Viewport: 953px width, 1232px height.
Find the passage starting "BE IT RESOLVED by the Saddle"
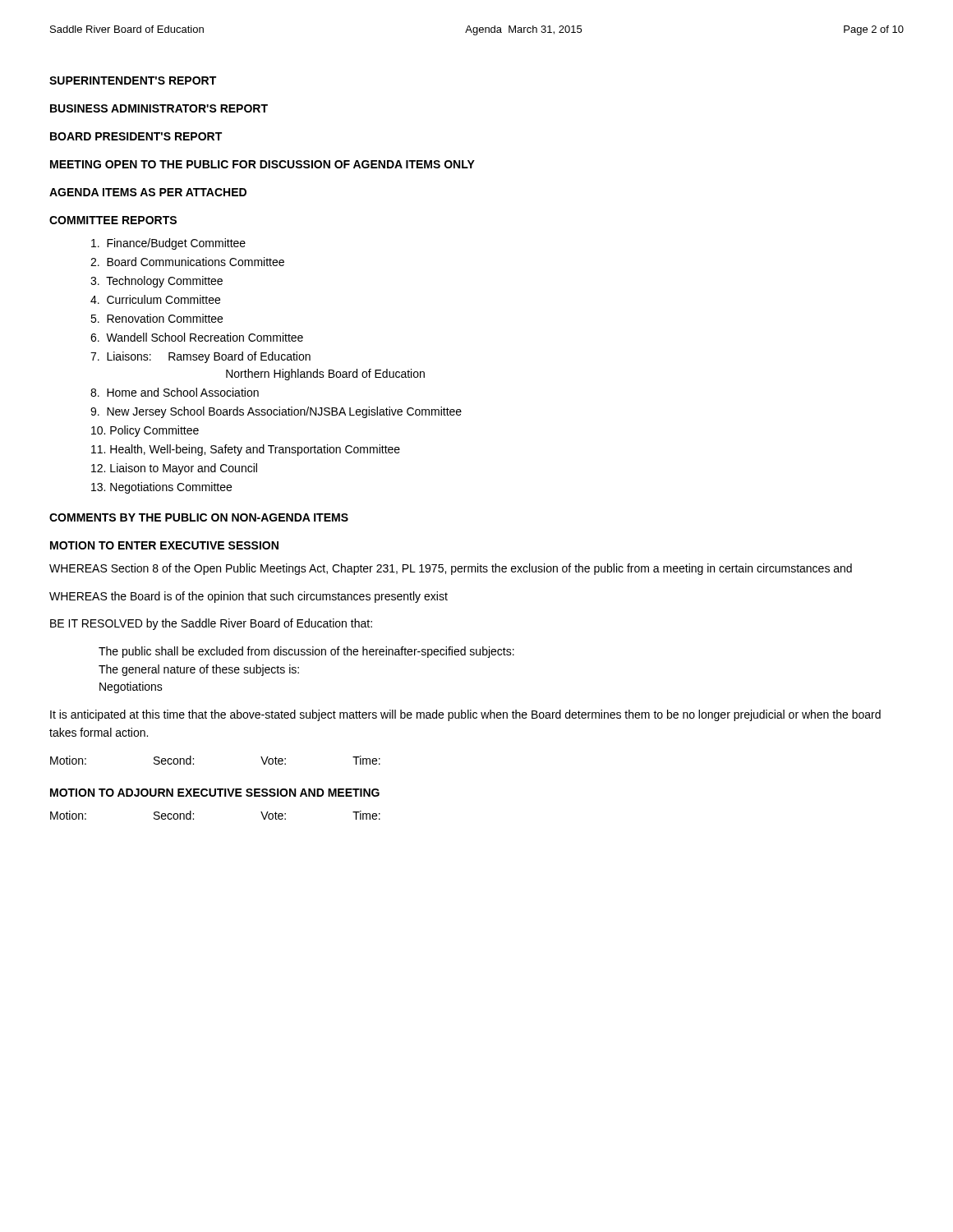pos(211,624)
